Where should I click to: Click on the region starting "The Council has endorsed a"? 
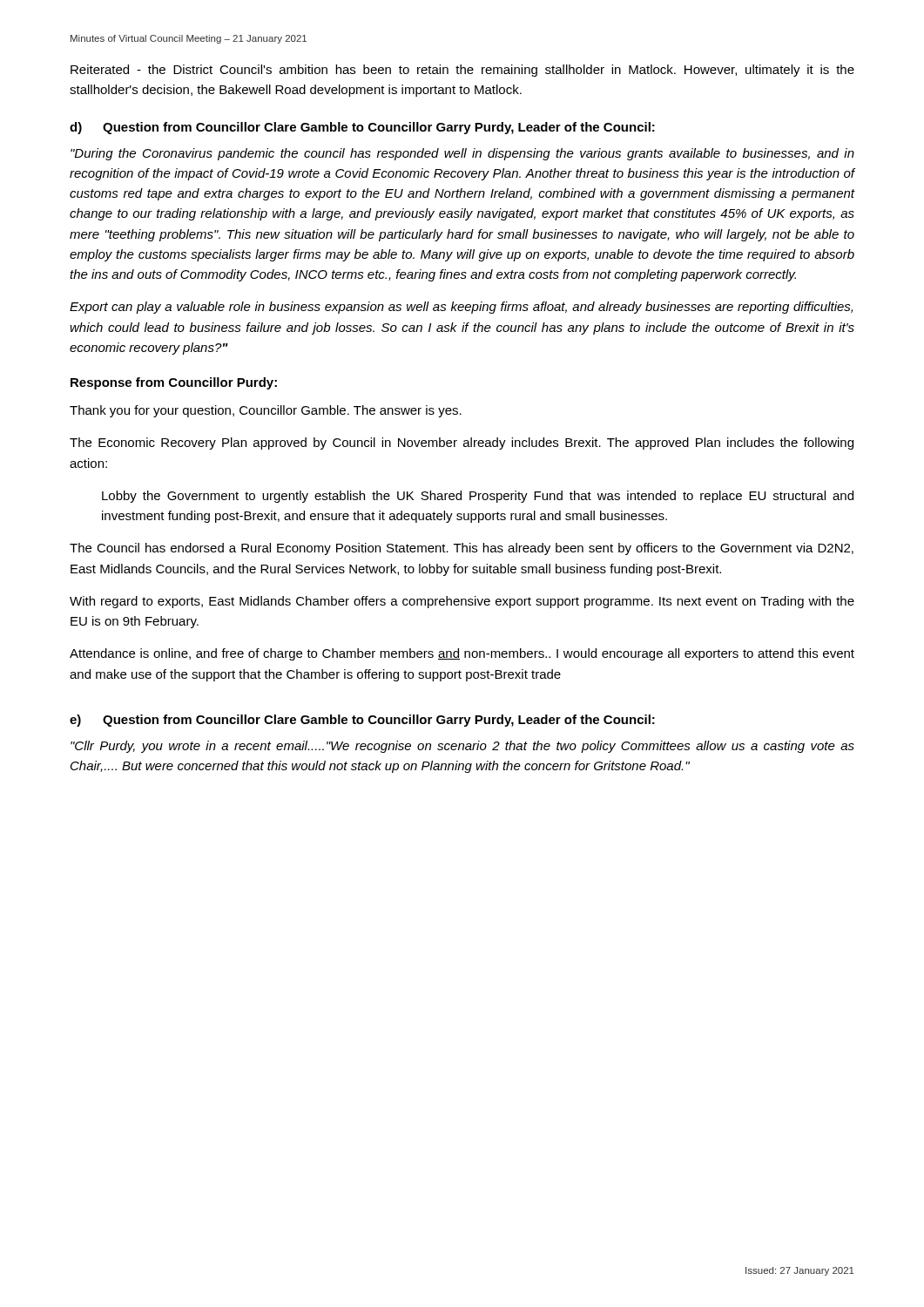[x=462, y=558]
